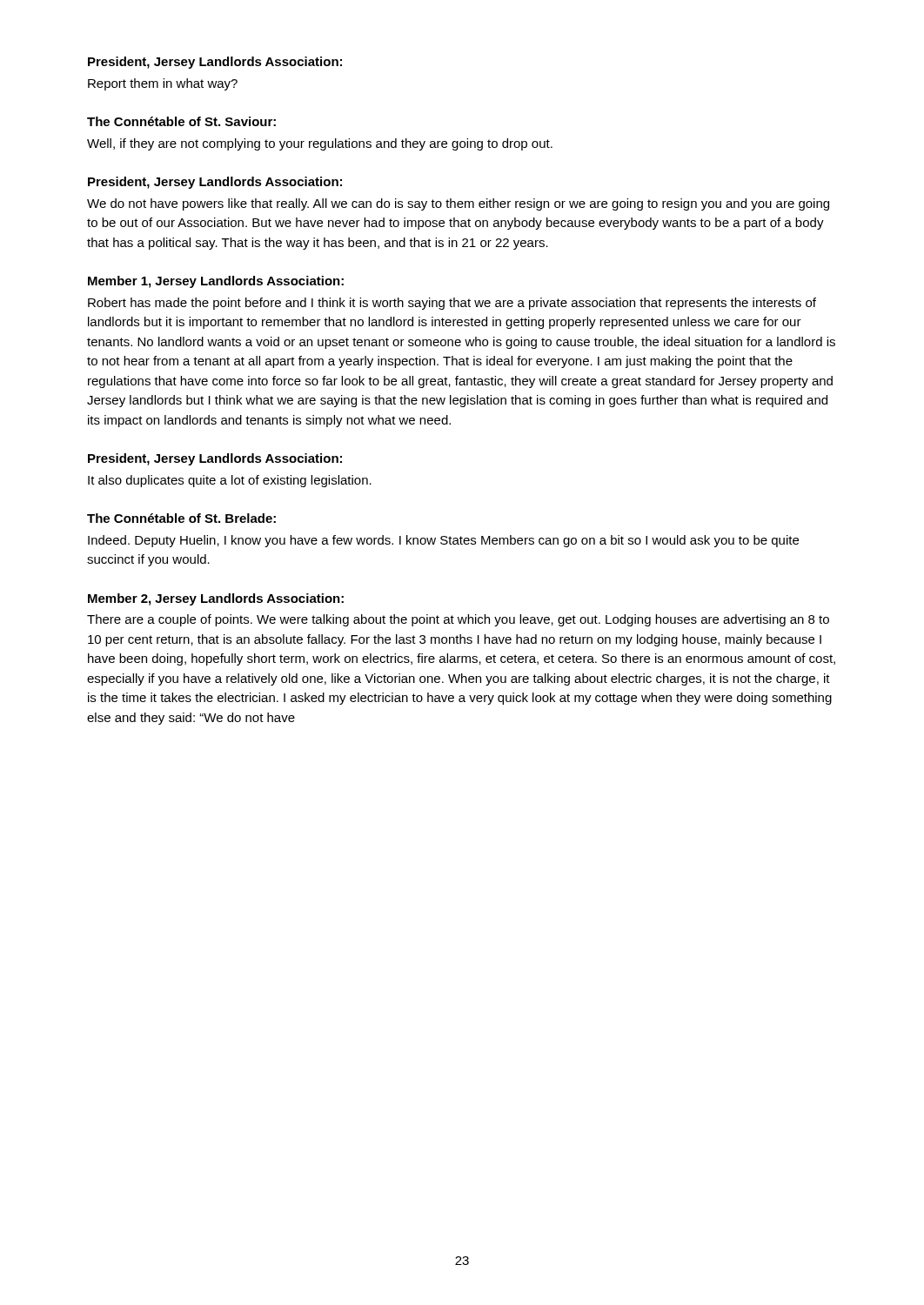Select the block starting "Well, if they are"
Screen dimensions: 1305x924
[x=320, y=143]
